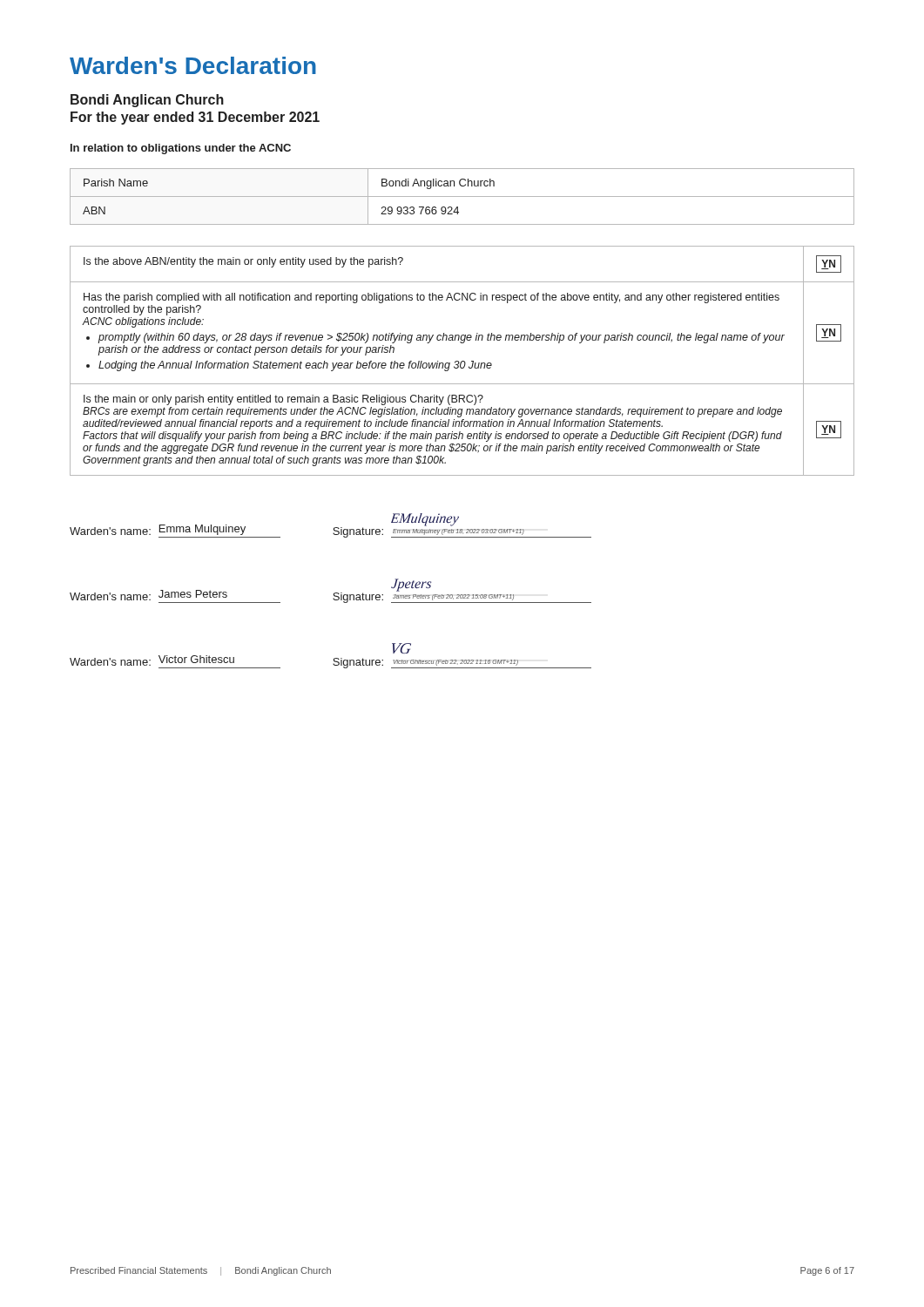The height and width of the screenshot is (1307, 924).
Task: Select the section header that reads "Bondi Anglican Church For the year"
Action: [147, 101]
